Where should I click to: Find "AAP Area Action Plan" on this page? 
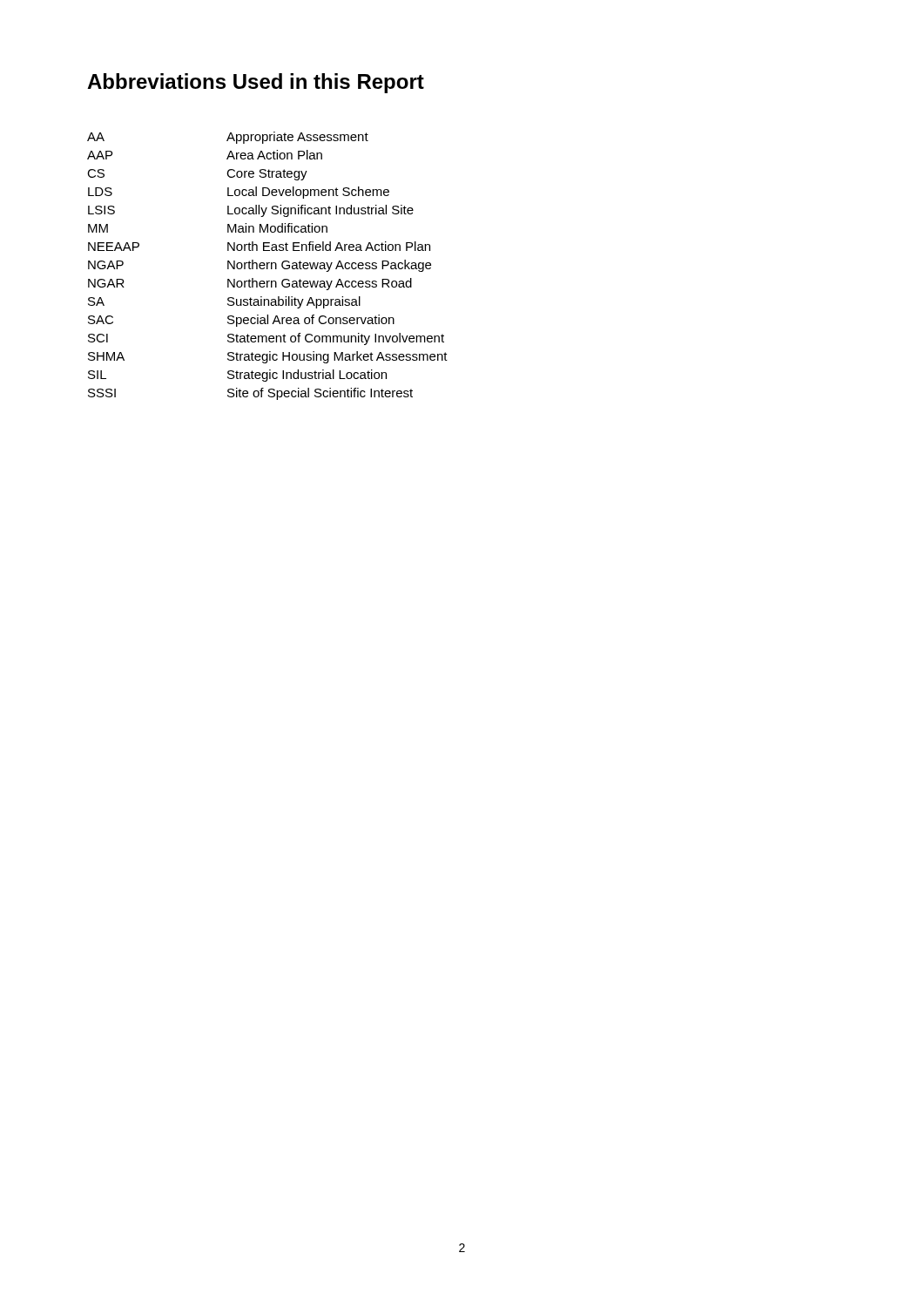(94, 155)
